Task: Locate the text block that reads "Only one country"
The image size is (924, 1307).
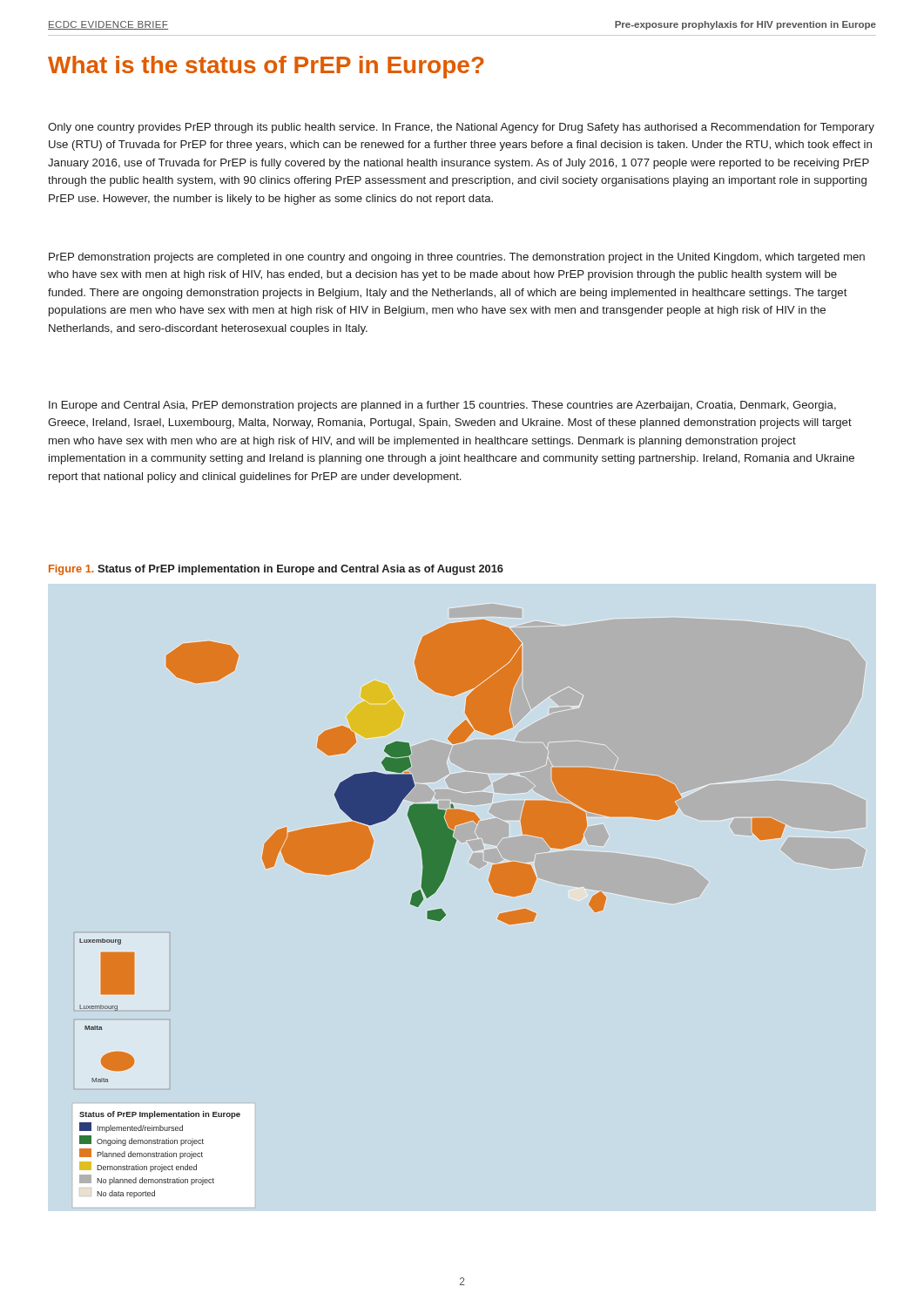Action: pyautogui.click(x=462, y=163)
